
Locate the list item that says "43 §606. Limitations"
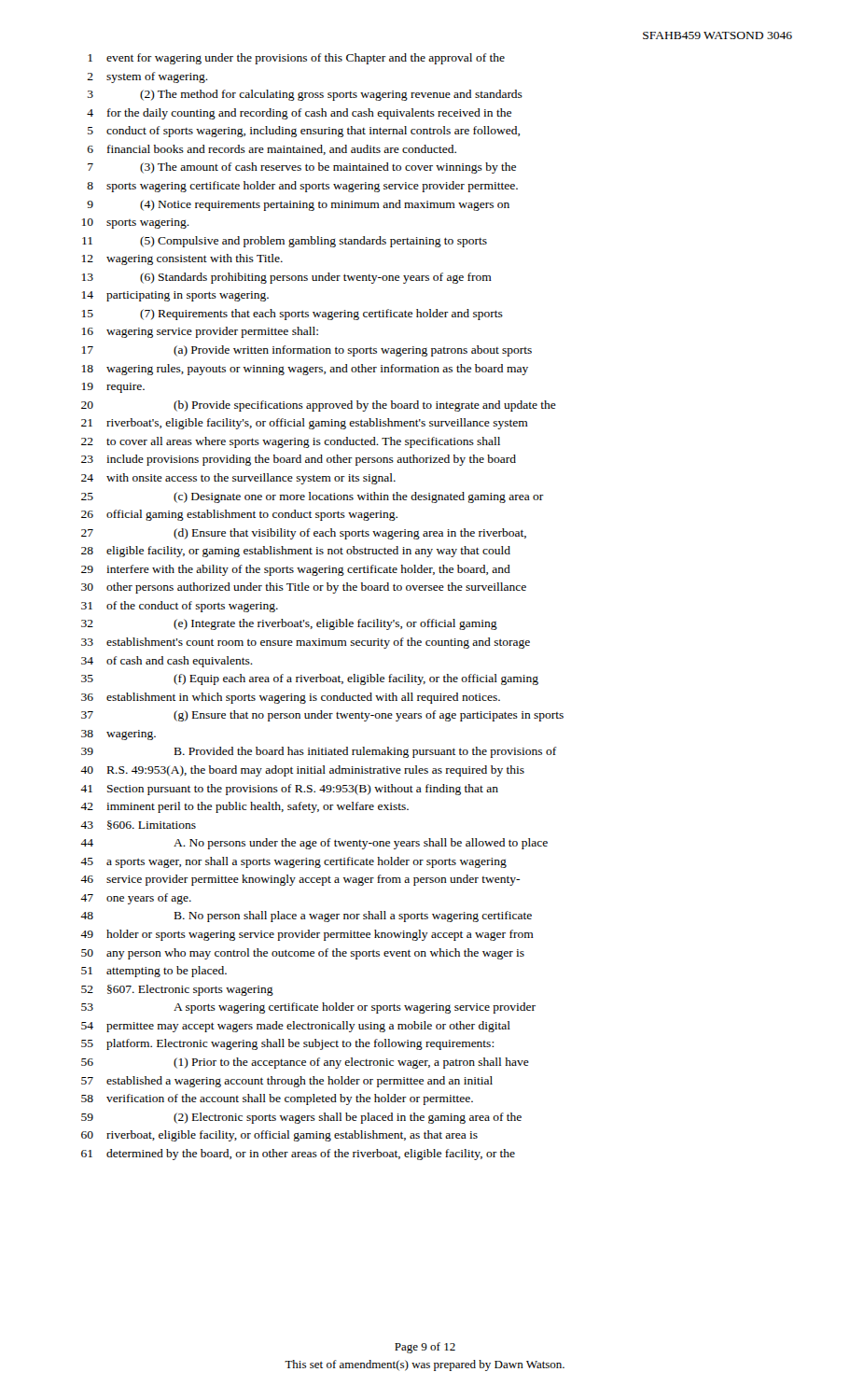(x=138, y=825)
